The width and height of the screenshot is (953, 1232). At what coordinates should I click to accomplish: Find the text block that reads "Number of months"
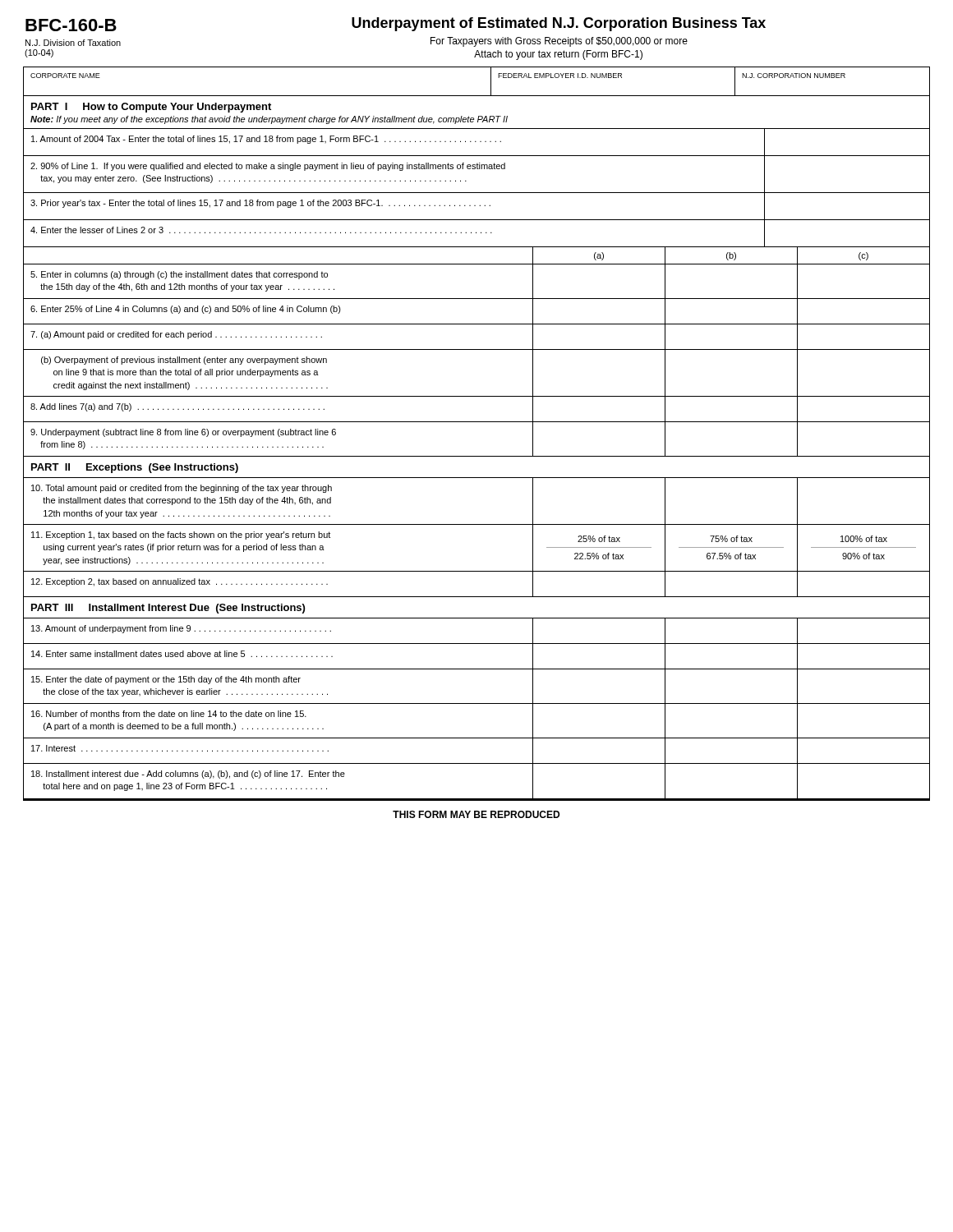pos(476,720)
